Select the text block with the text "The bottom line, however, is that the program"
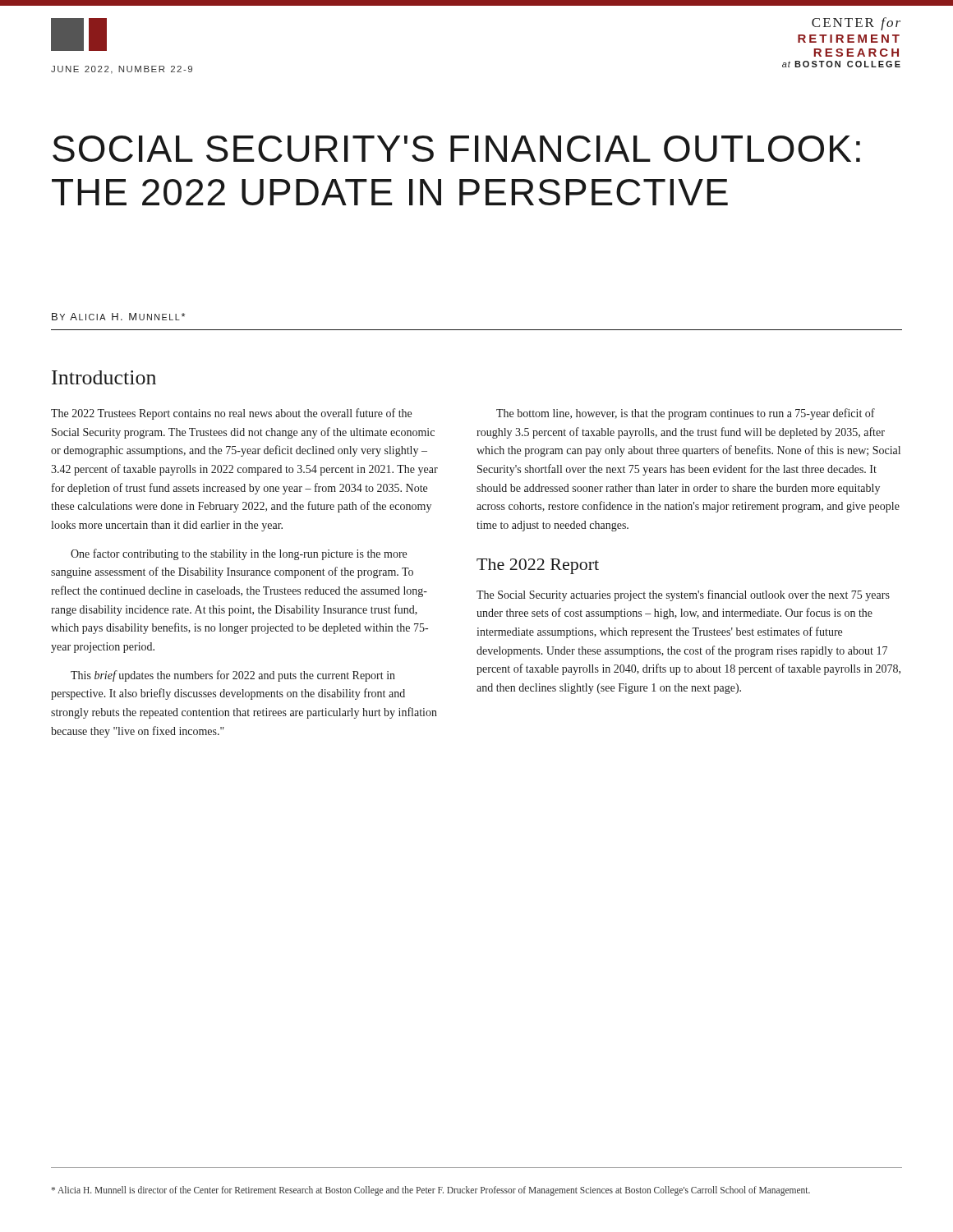The width and height of the screenshot is (953, 1232). click(x=689, y=470)
